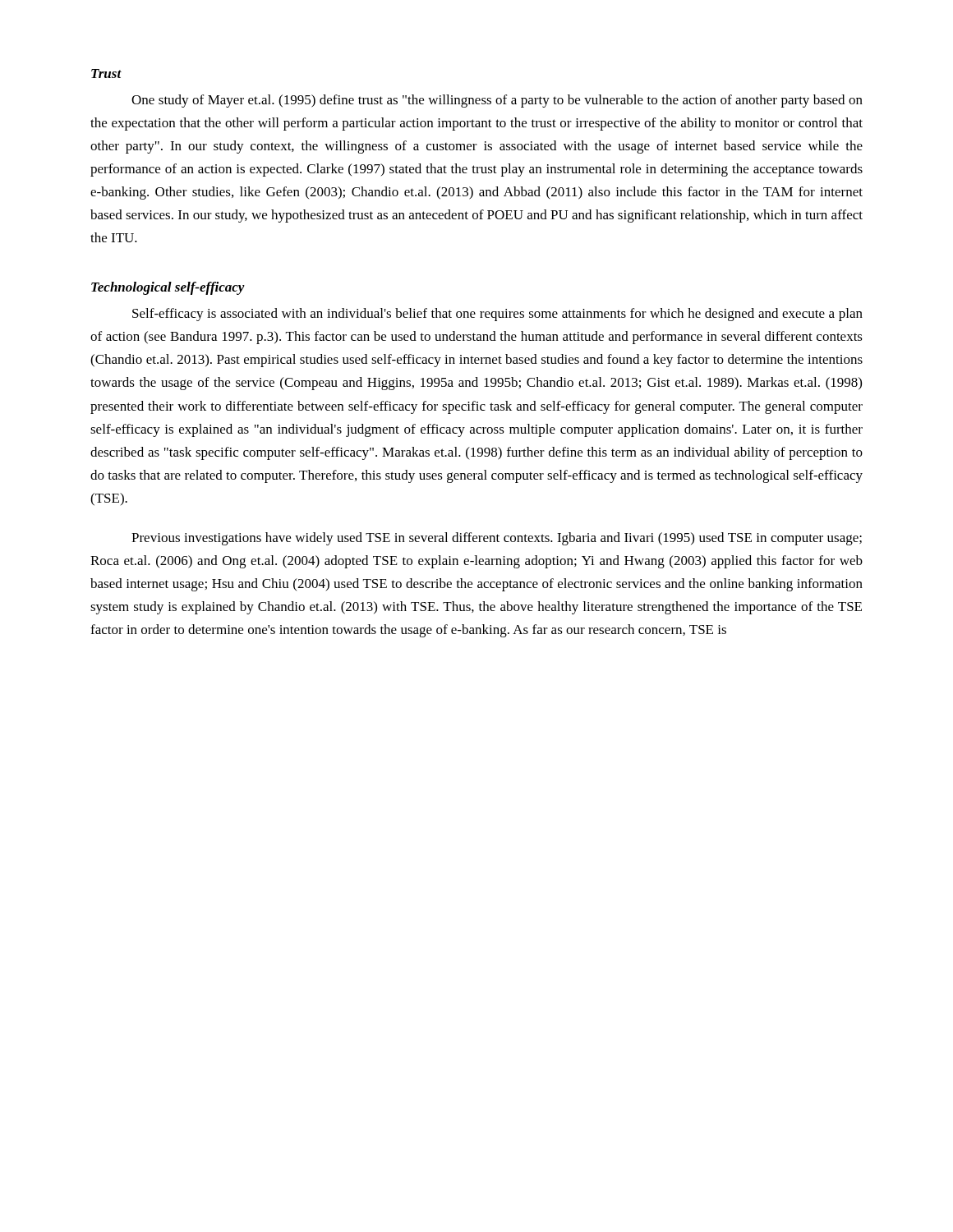The image size is (953, 1232).
Task: Select the region starting "One study of Mayer"
Action: click(476, 169)
